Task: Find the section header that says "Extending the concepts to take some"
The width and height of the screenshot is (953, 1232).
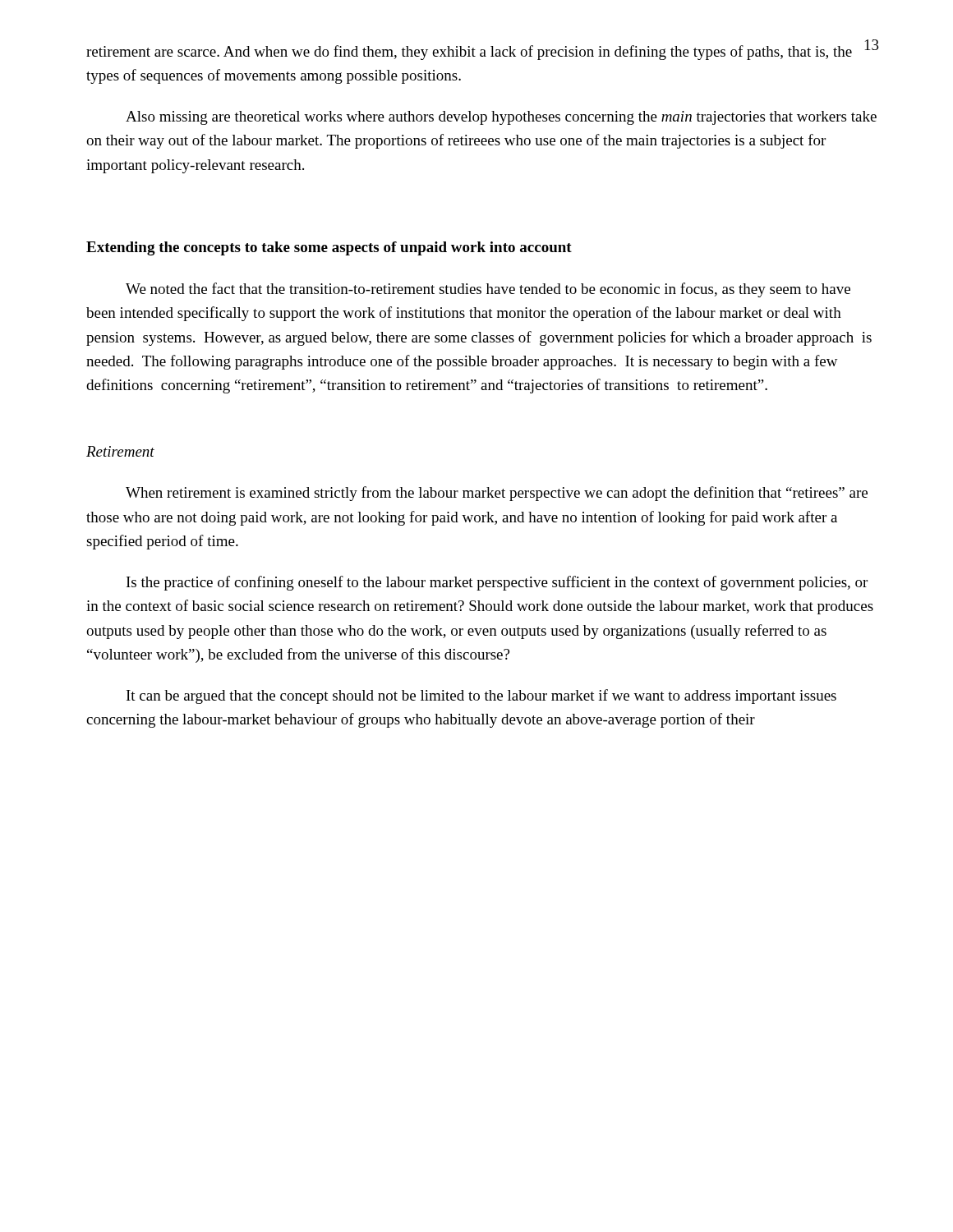Action: [x=329, y=247]
